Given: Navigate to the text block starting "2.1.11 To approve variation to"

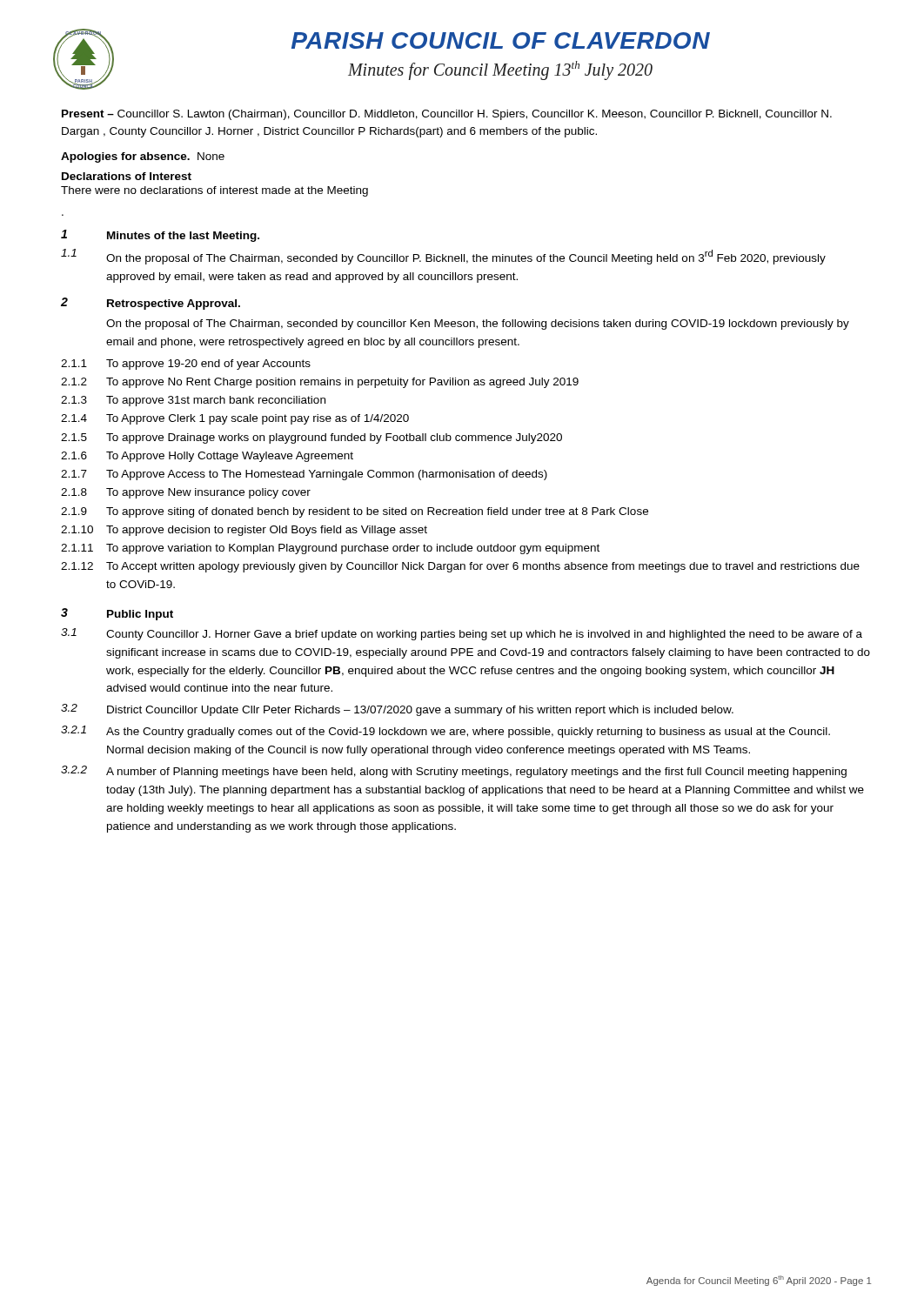Looking at the screenshot, I should (466, 548).
